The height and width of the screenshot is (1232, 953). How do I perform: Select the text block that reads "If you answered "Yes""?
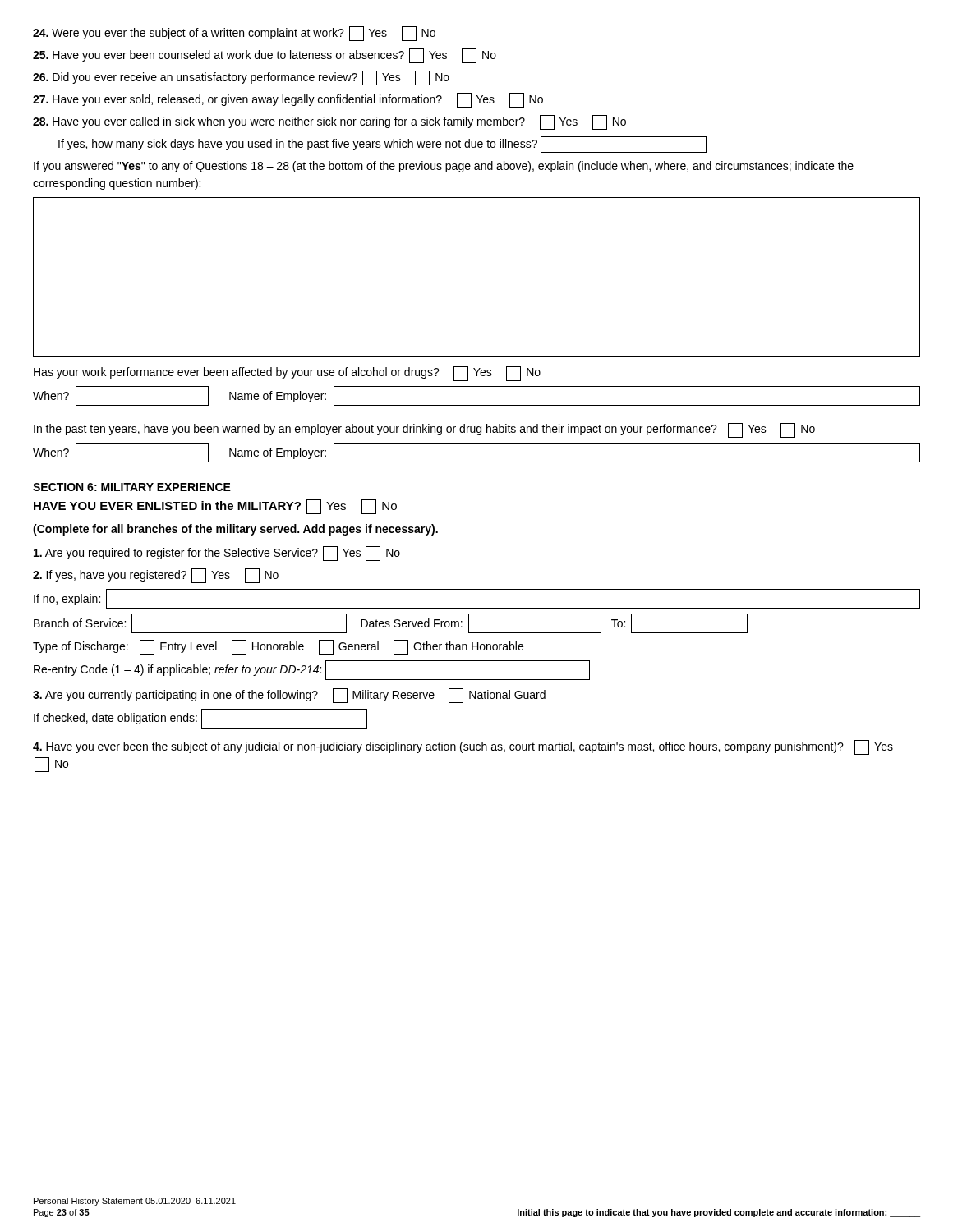pos(443,175)
